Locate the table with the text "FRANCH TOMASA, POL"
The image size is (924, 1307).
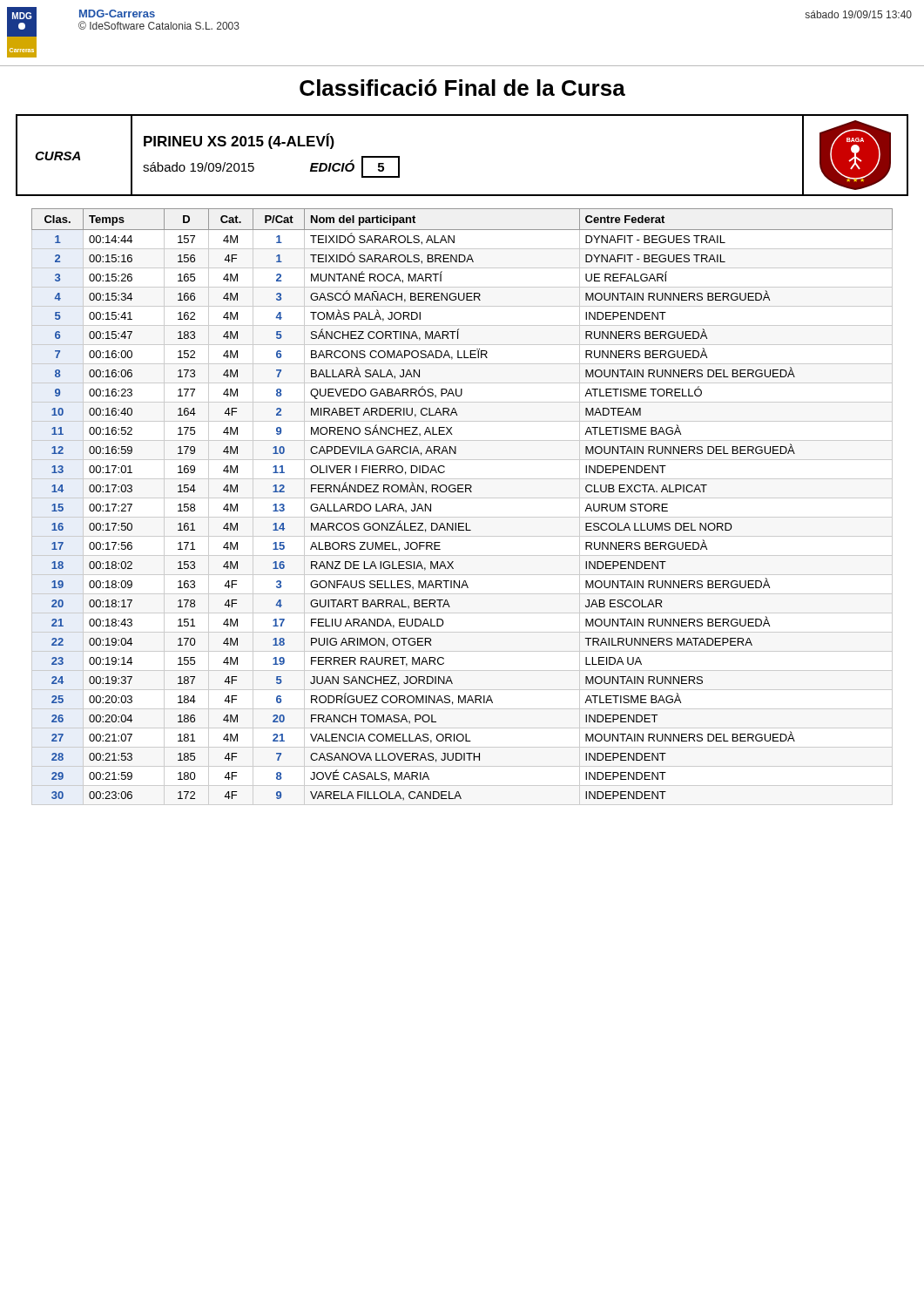[x=462, y=507]
